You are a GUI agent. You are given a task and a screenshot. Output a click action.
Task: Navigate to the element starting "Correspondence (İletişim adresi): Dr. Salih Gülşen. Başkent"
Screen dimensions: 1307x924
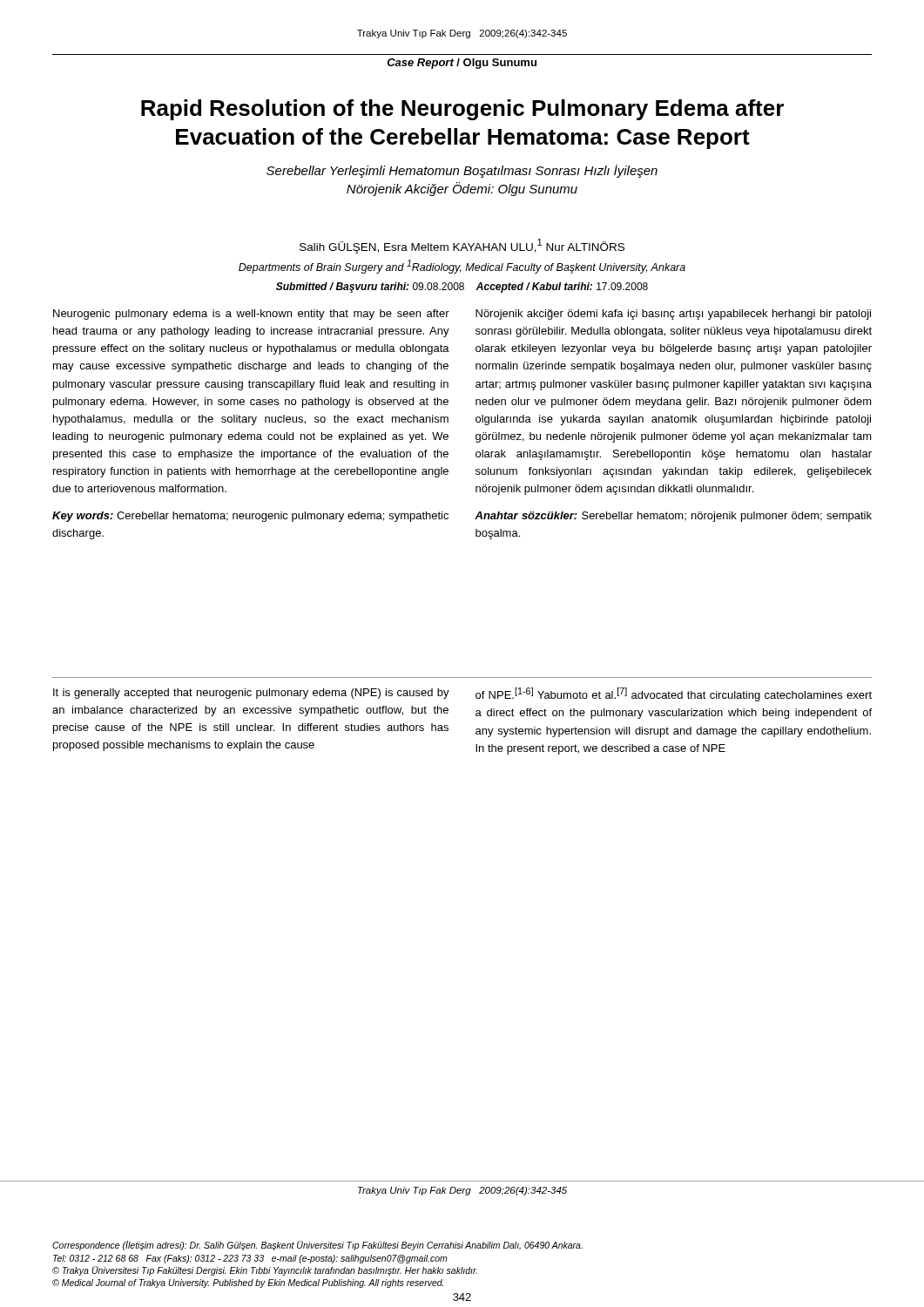pos(318,1251)
